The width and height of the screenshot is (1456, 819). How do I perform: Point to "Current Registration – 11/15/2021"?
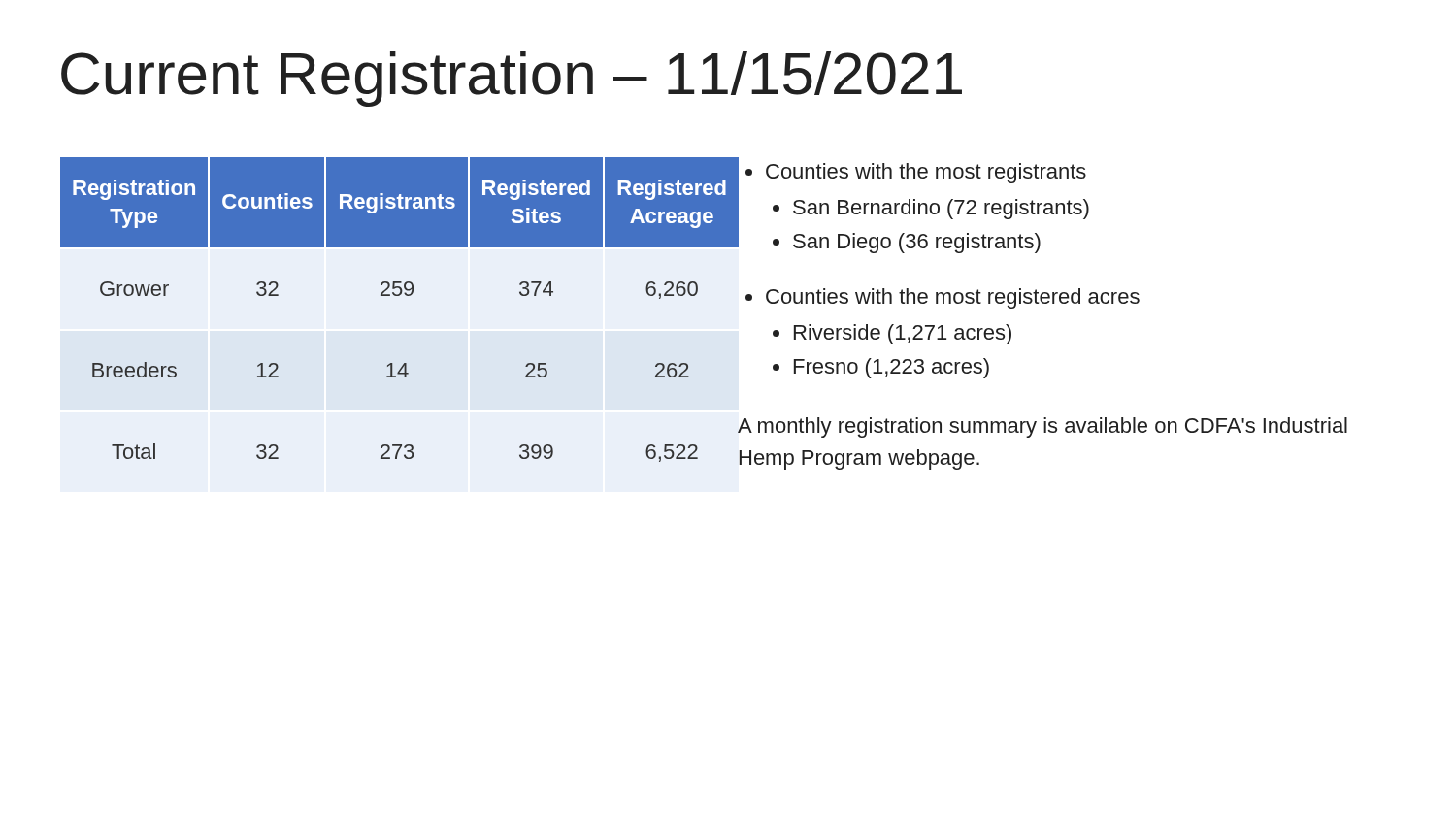[728, 73]
